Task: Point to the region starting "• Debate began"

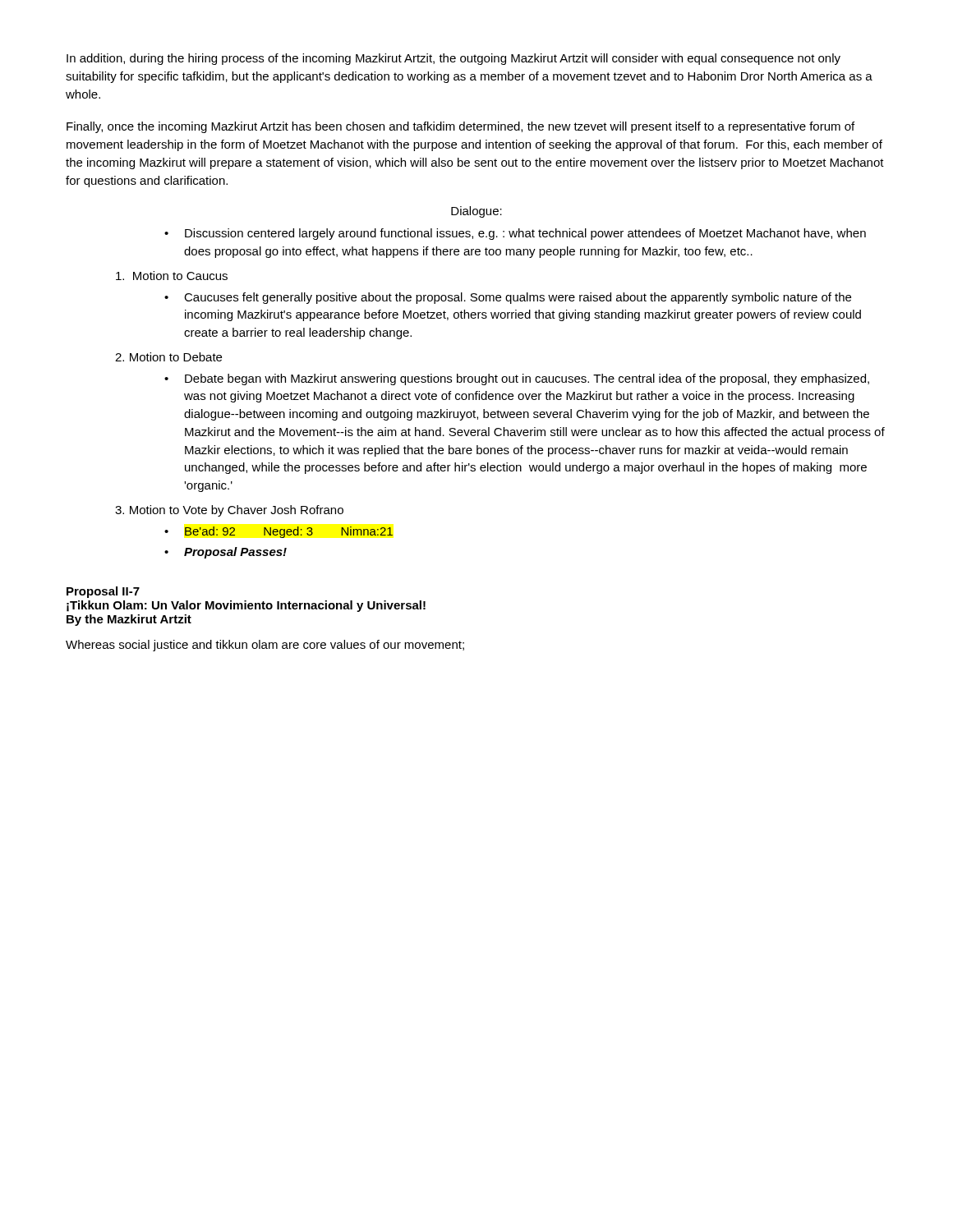Action: [x=526, y=432]
